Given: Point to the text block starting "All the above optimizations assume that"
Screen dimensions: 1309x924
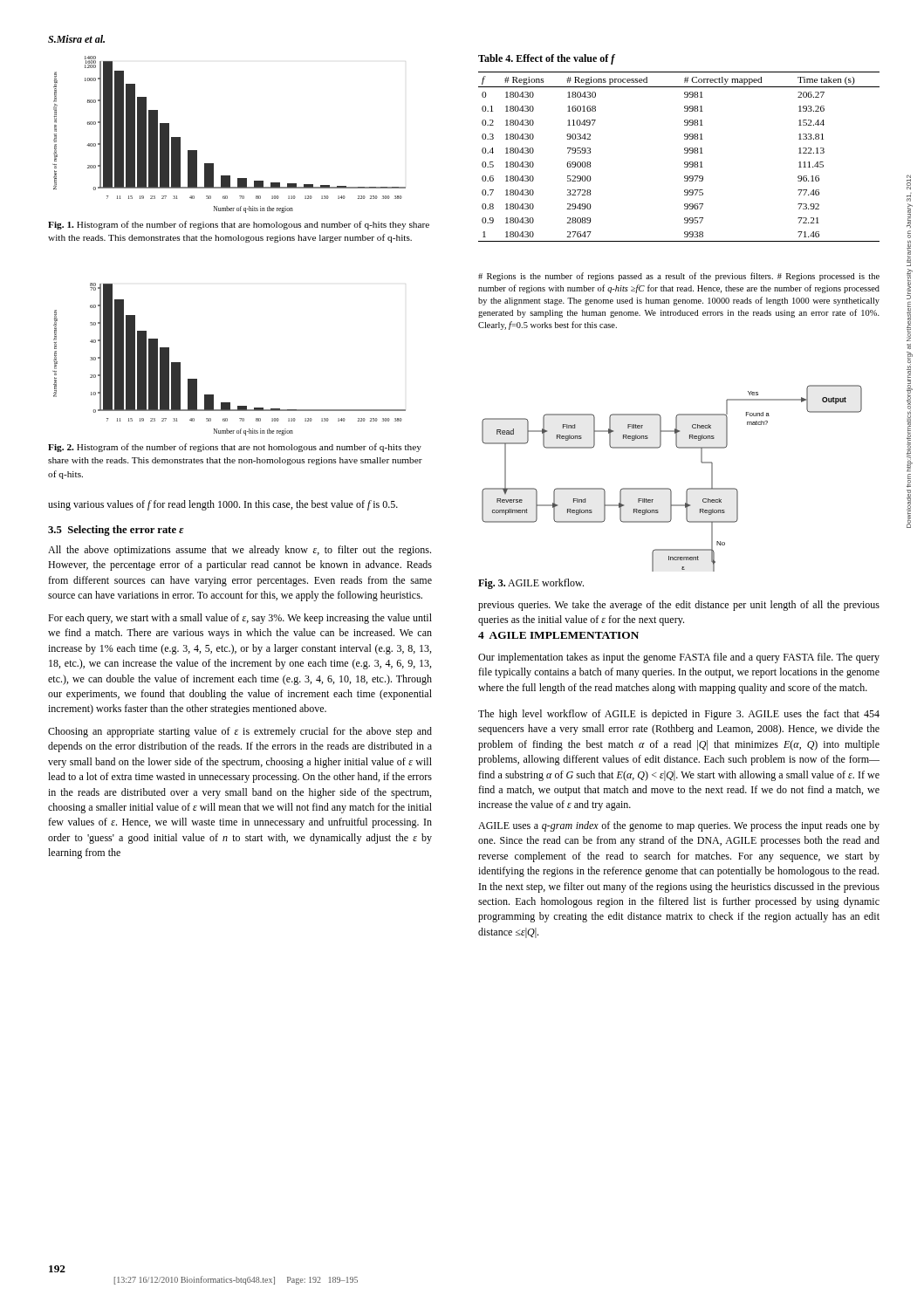Looking at the screenshot, I should [x=240, y=572].
